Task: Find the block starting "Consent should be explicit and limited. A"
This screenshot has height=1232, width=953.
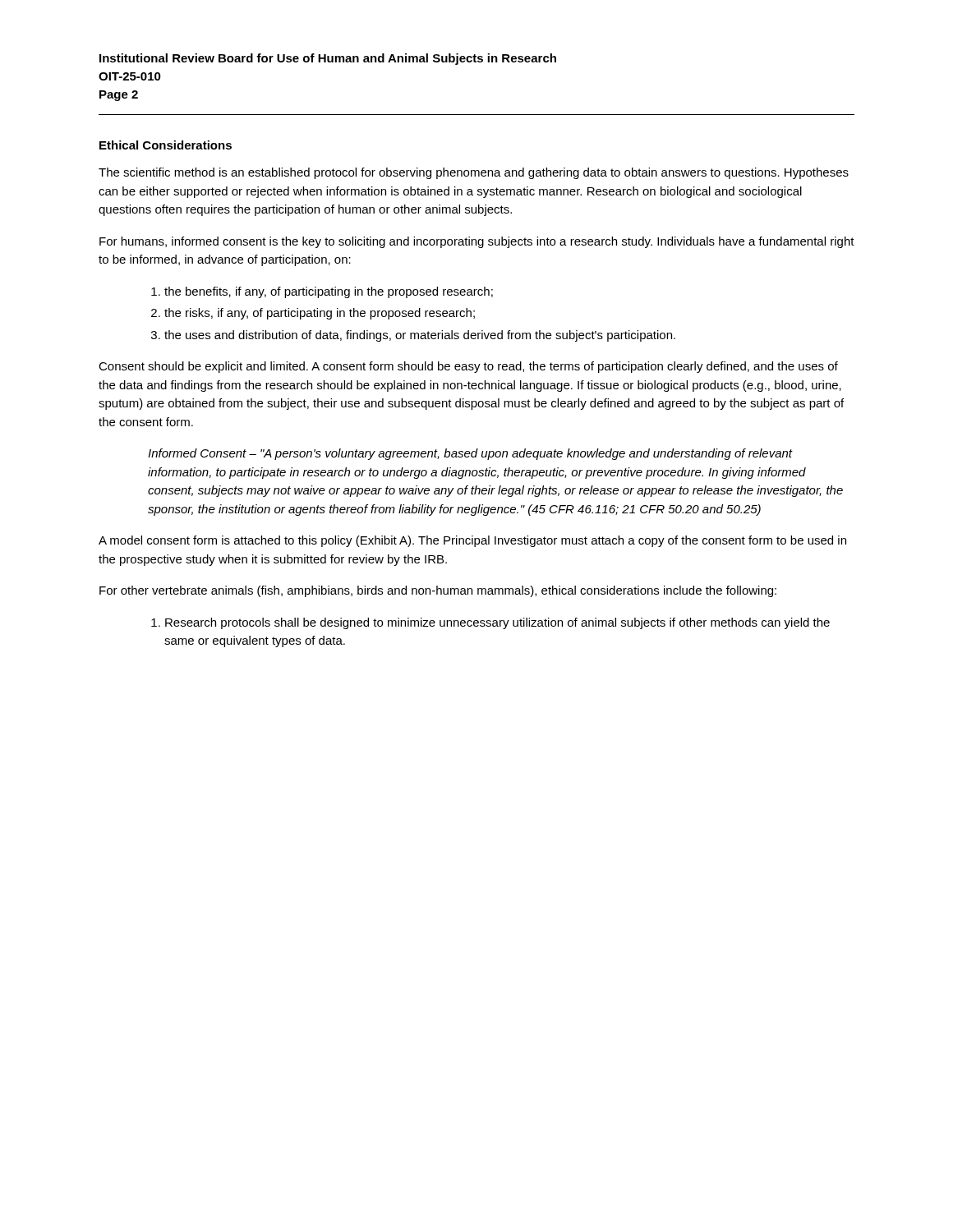Action: click(x=471, y=394)
